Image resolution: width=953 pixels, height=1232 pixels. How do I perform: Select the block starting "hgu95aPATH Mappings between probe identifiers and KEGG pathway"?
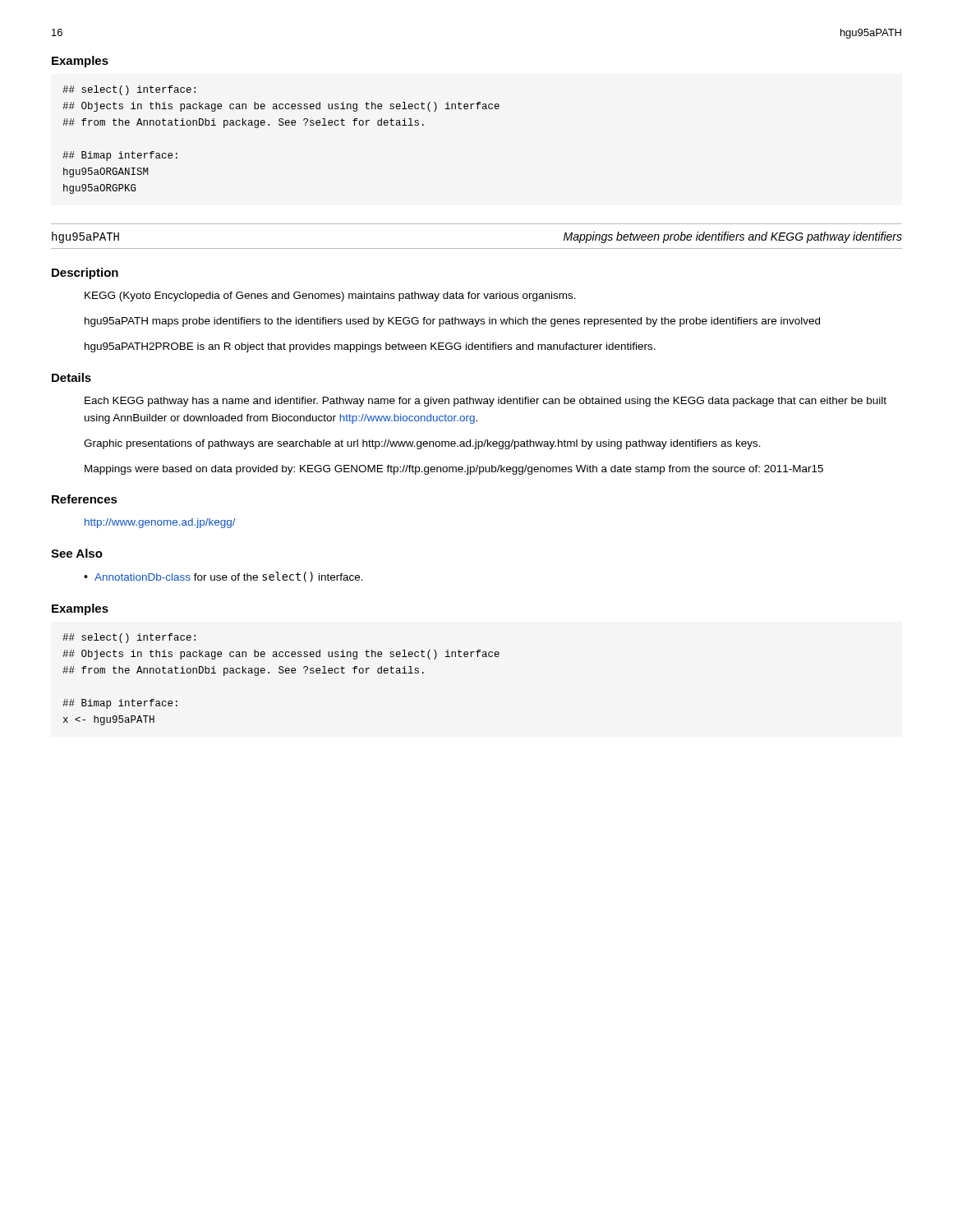82,236
